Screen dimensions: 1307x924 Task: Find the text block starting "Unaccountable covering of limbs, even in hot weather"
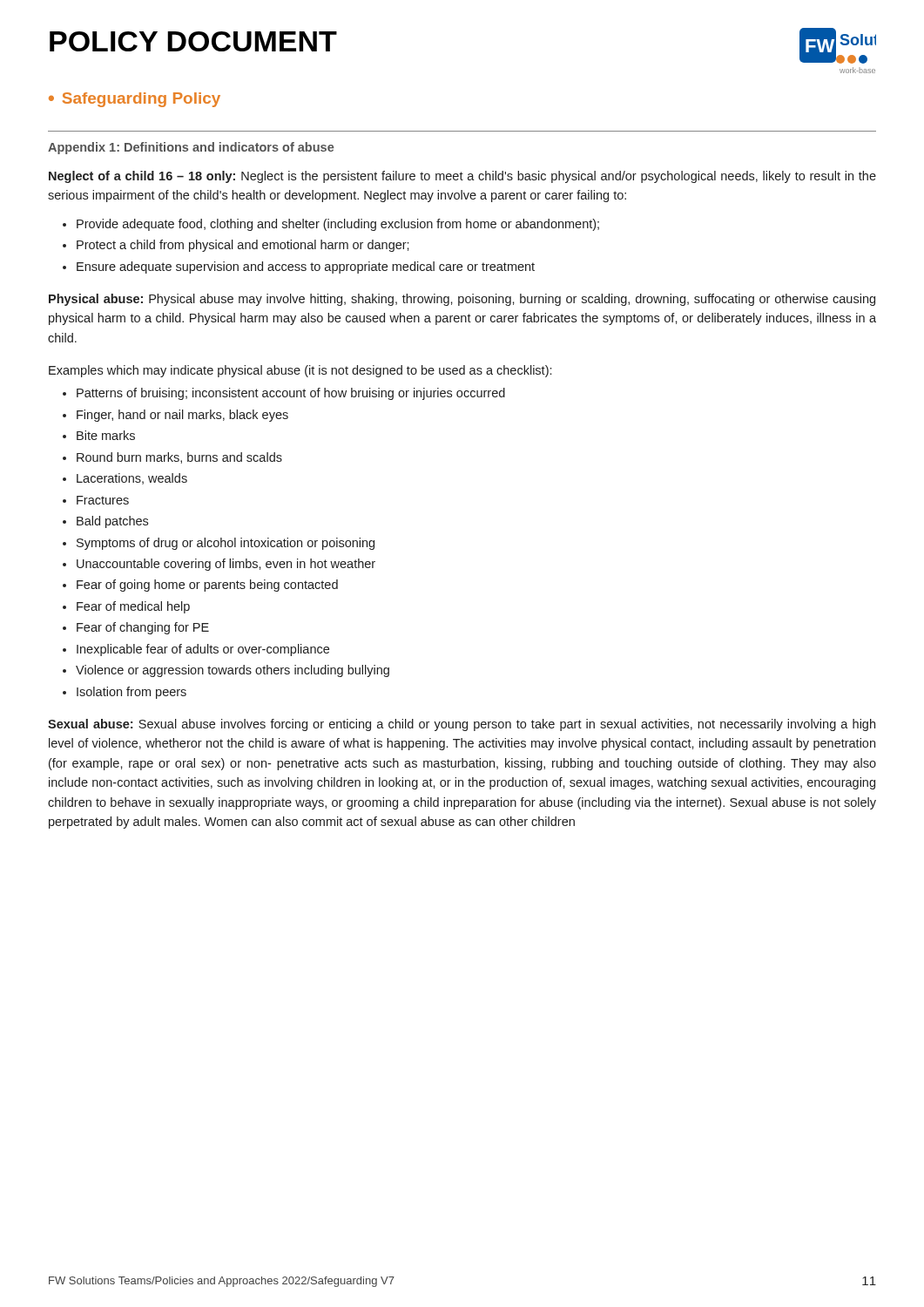pos(226,564)
